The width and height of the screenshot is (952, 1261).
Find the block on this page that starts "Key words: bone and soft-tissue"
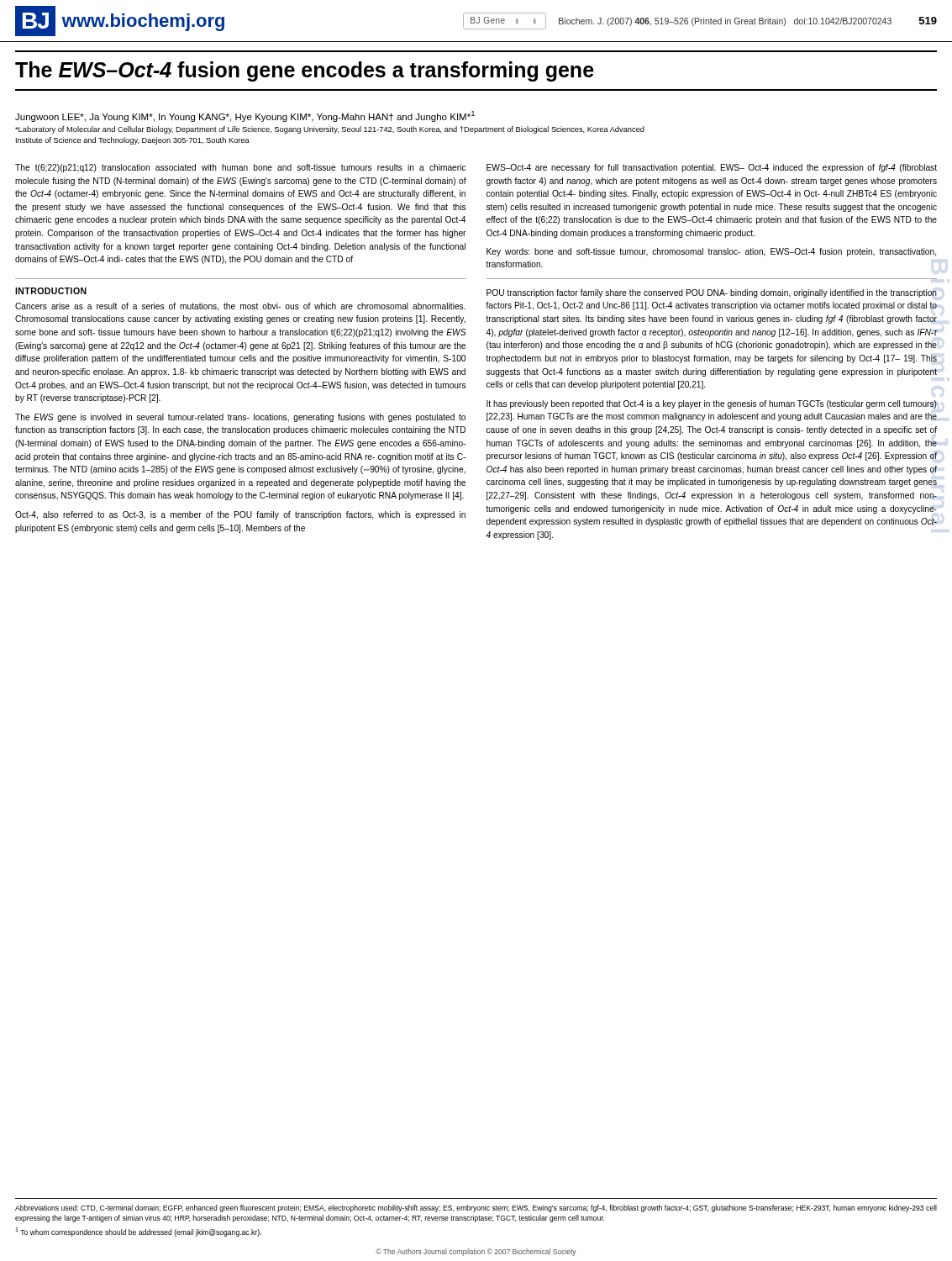[711, 258]
